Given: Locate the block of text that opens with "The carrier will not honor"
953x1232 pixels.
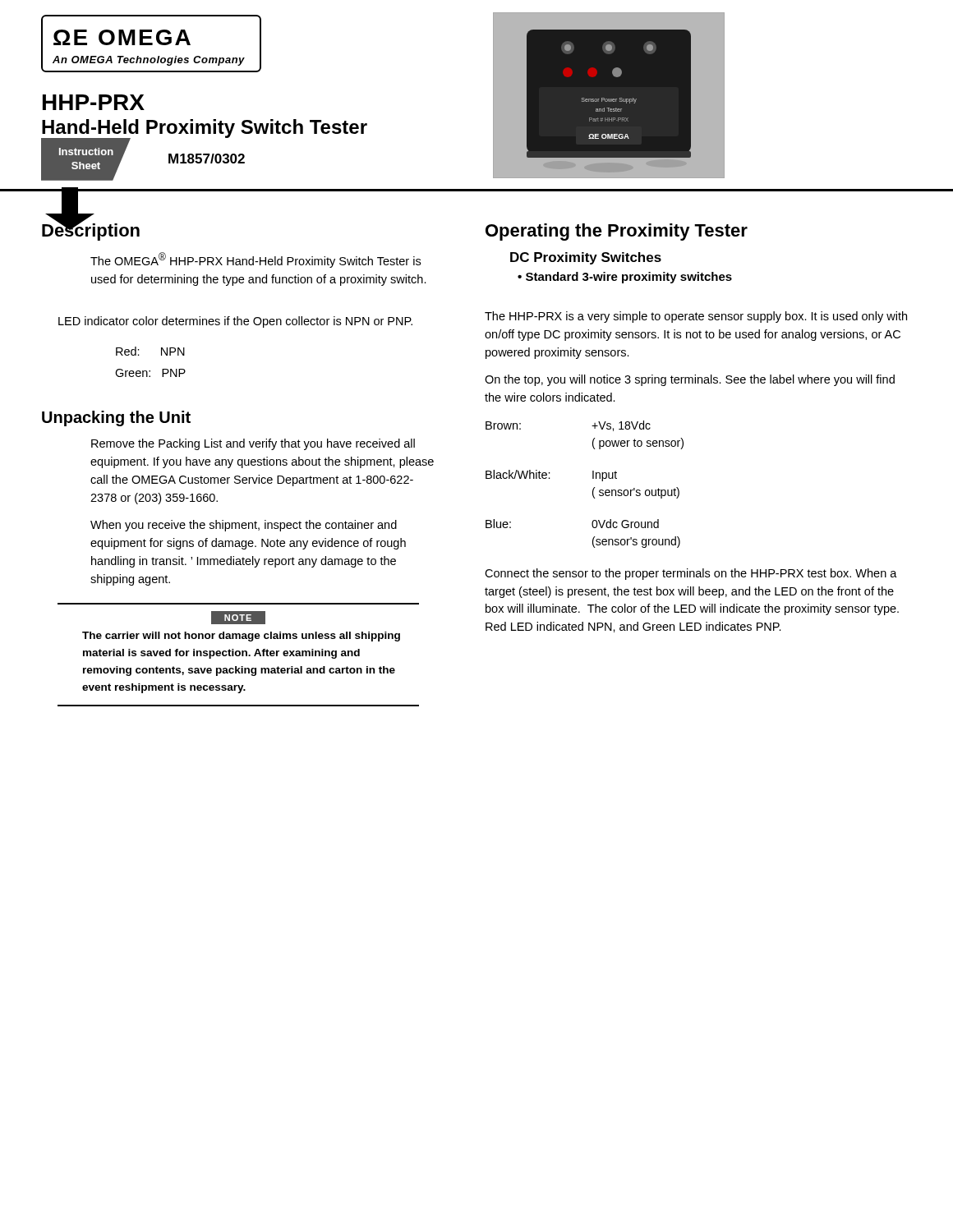Looking at the screenshot, I should (x=241, y=661).
